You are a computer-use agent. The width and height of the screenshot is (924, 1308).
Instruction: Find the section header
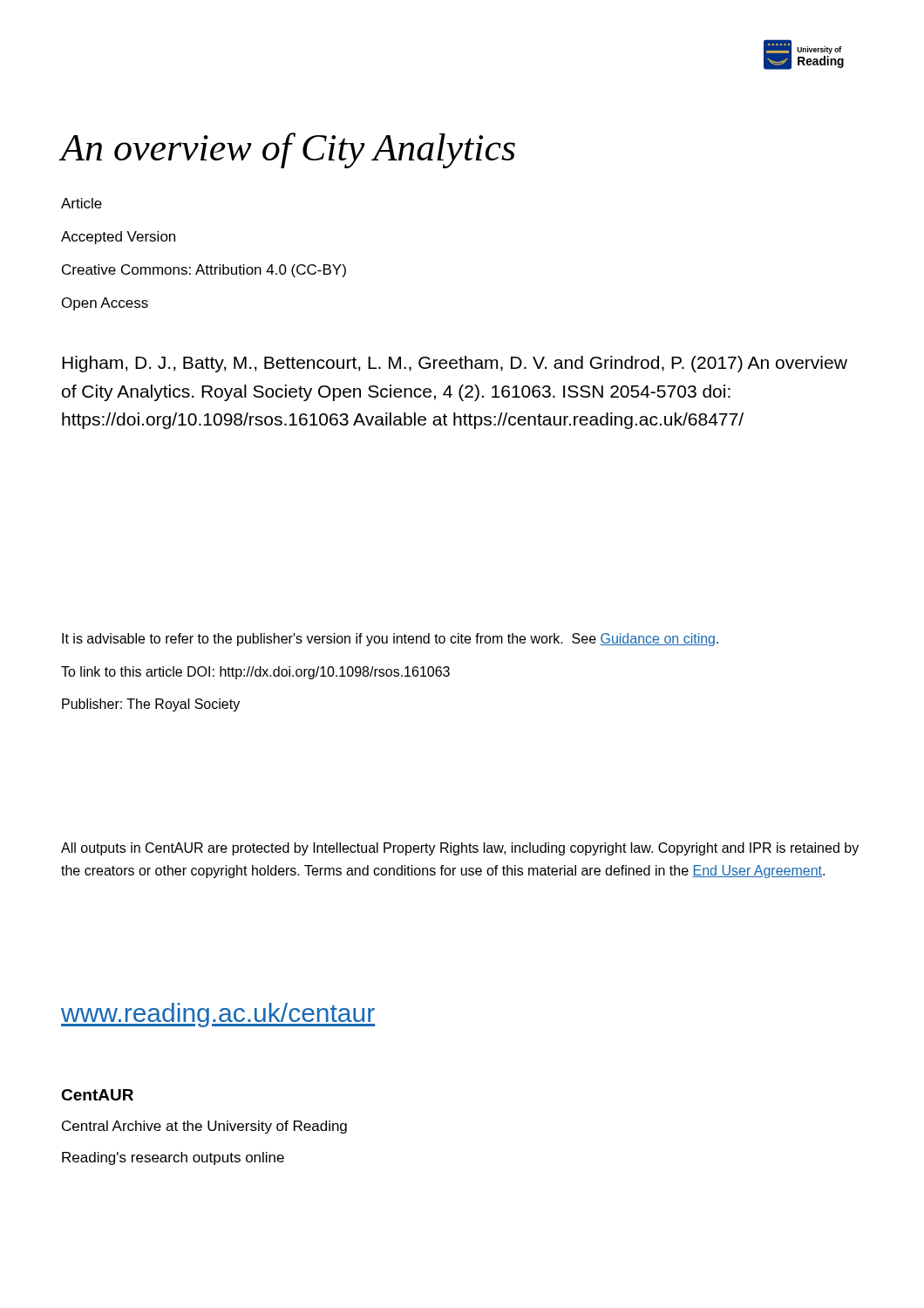click(x=462, y=1095)
